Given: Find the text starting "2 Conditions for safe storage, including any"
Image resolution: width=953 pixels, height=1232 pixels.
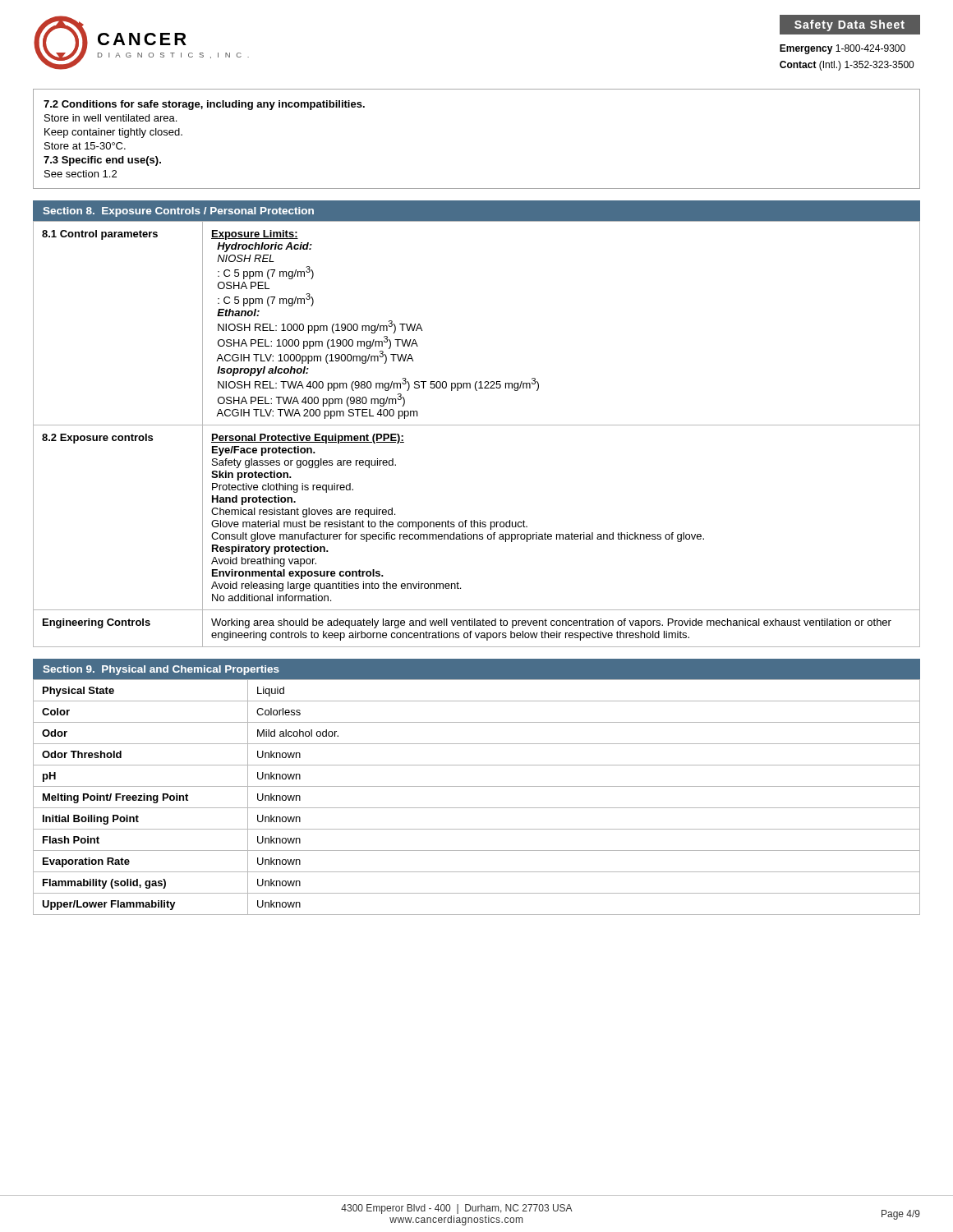Looking at the screenshot, I should (x=204, y=105).
